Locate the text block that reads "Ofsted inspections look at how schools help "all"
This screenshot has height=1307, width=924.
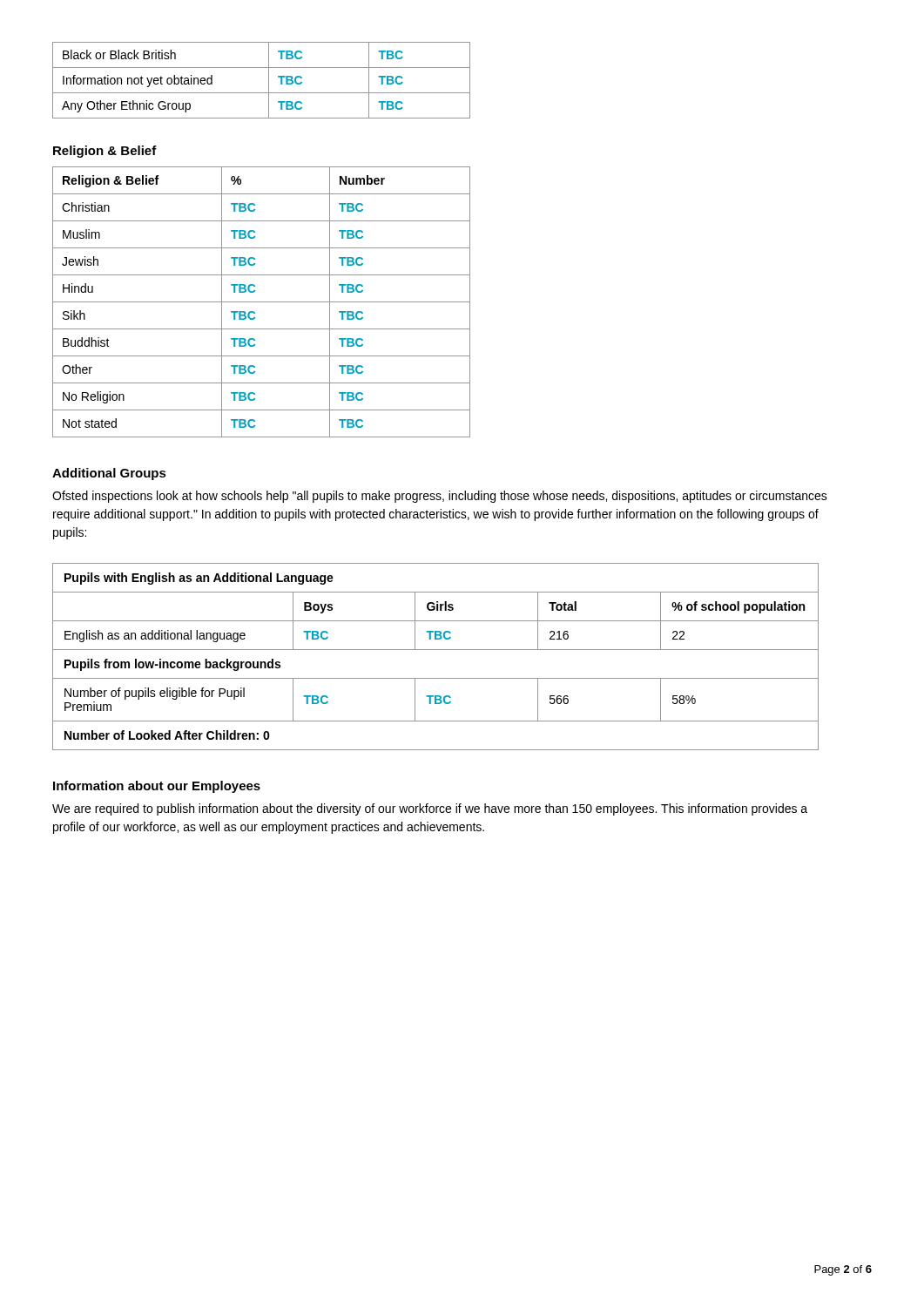tap(440, 514)
